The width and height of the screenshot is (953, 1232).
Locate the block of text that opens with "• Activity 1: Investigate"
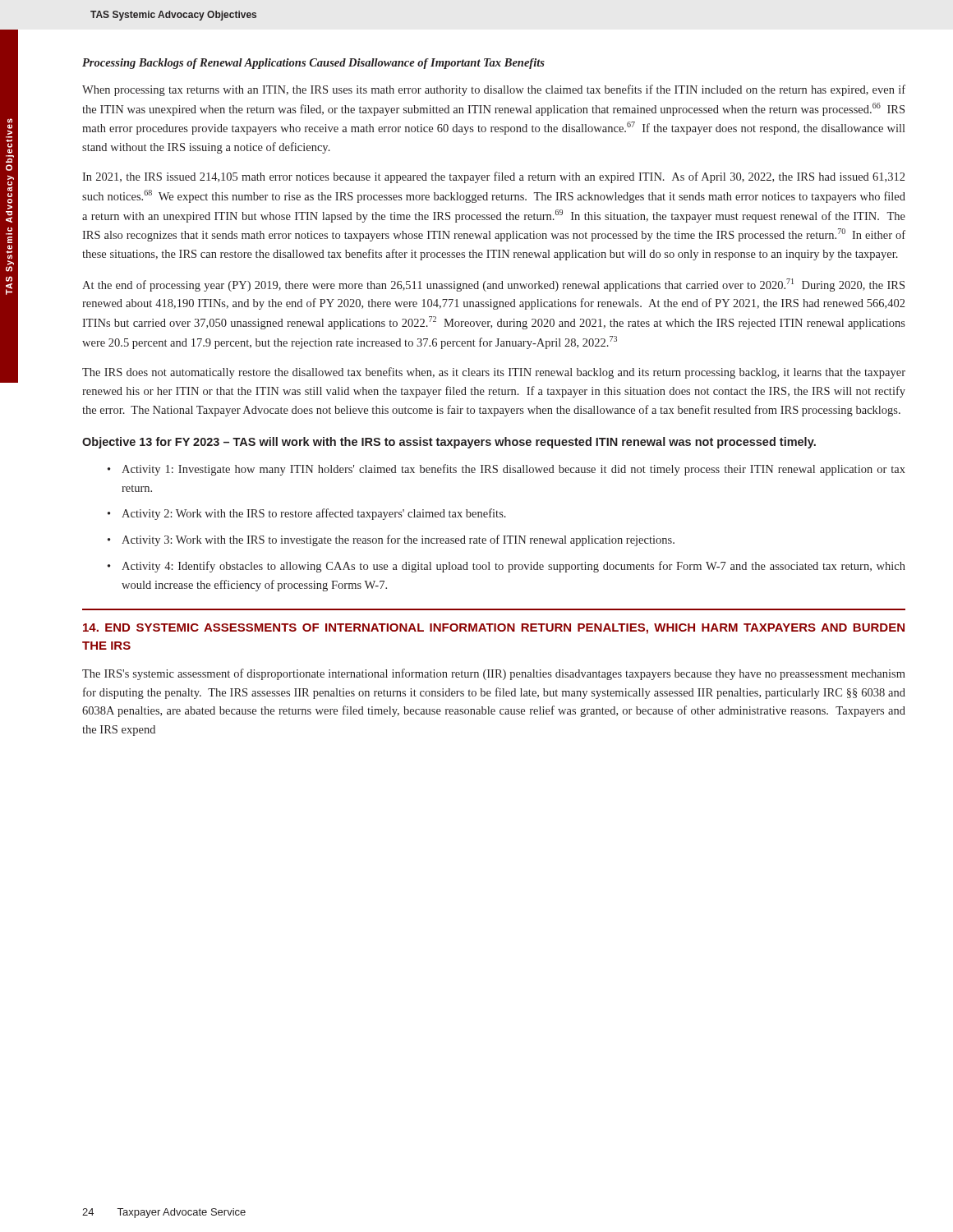pos(506,477)
